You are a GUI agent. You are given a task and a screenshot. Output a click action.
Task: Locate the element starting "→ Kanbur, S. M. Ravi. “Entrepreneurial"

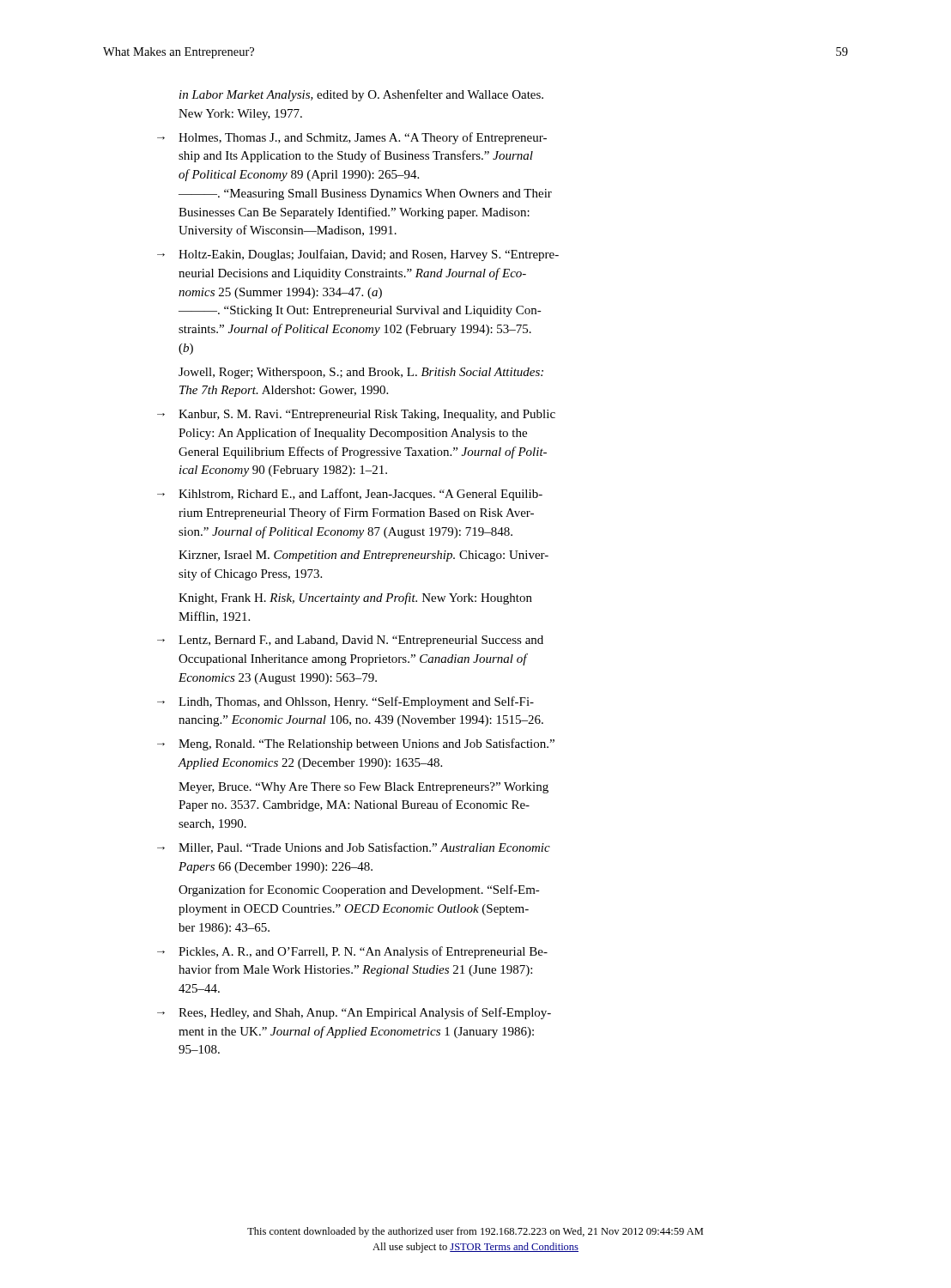tap(493, 443)
